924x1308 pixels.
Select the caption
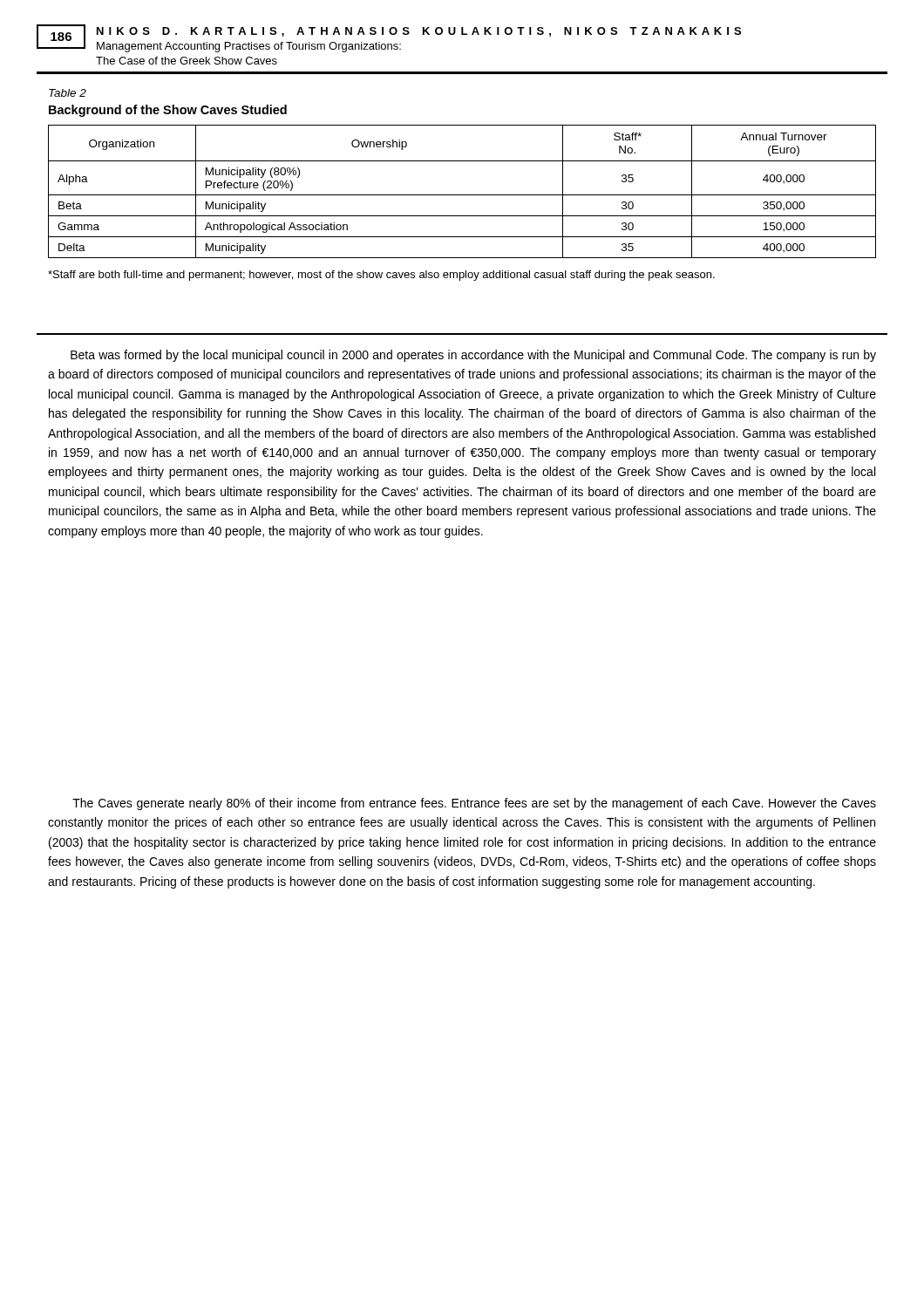point(67,93)
